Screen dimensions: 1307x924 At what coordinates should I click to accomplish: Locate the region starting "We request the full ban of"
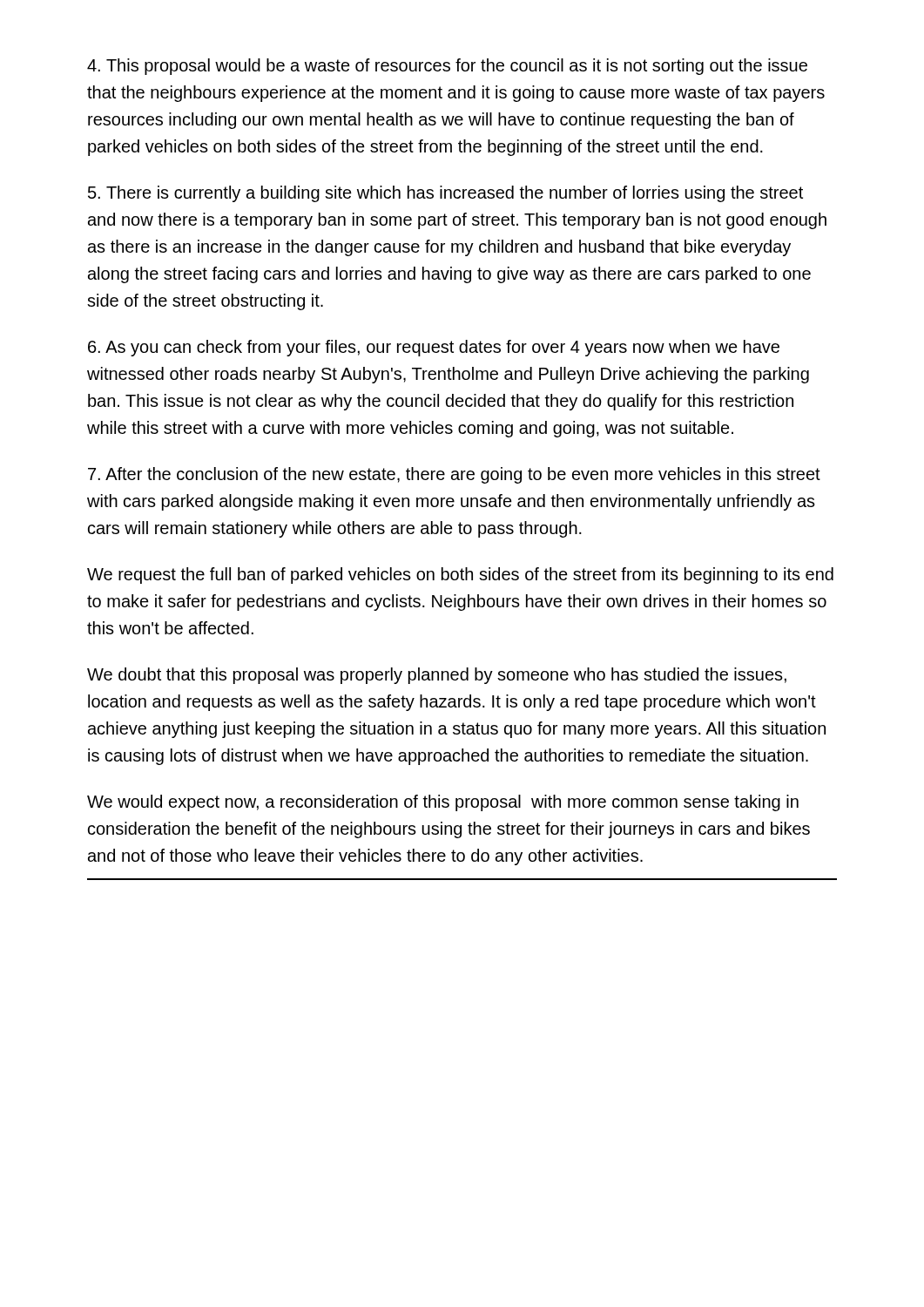click(461, 601)
